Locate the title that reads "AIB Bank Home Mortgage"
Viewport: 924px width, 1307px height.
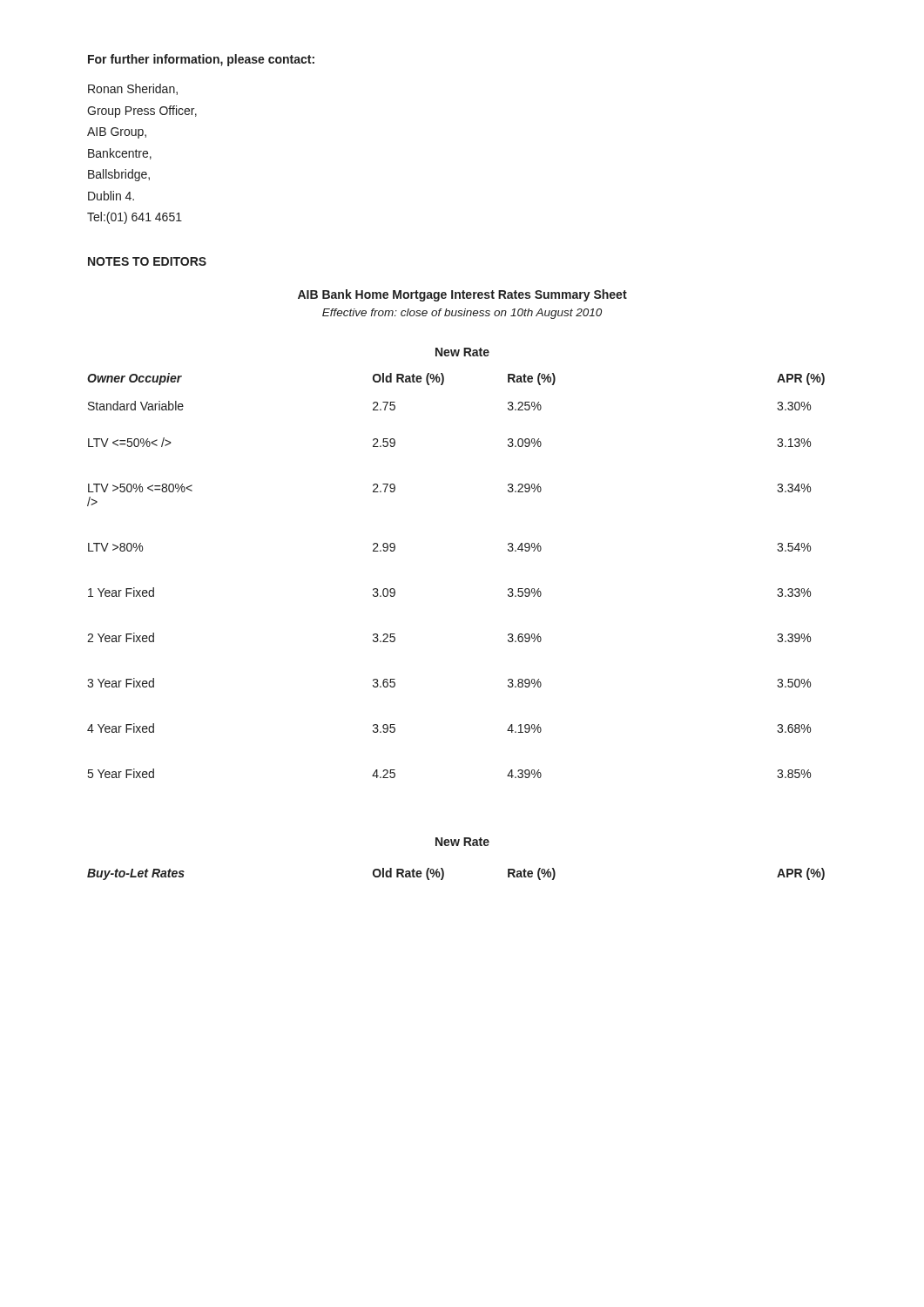462,294
